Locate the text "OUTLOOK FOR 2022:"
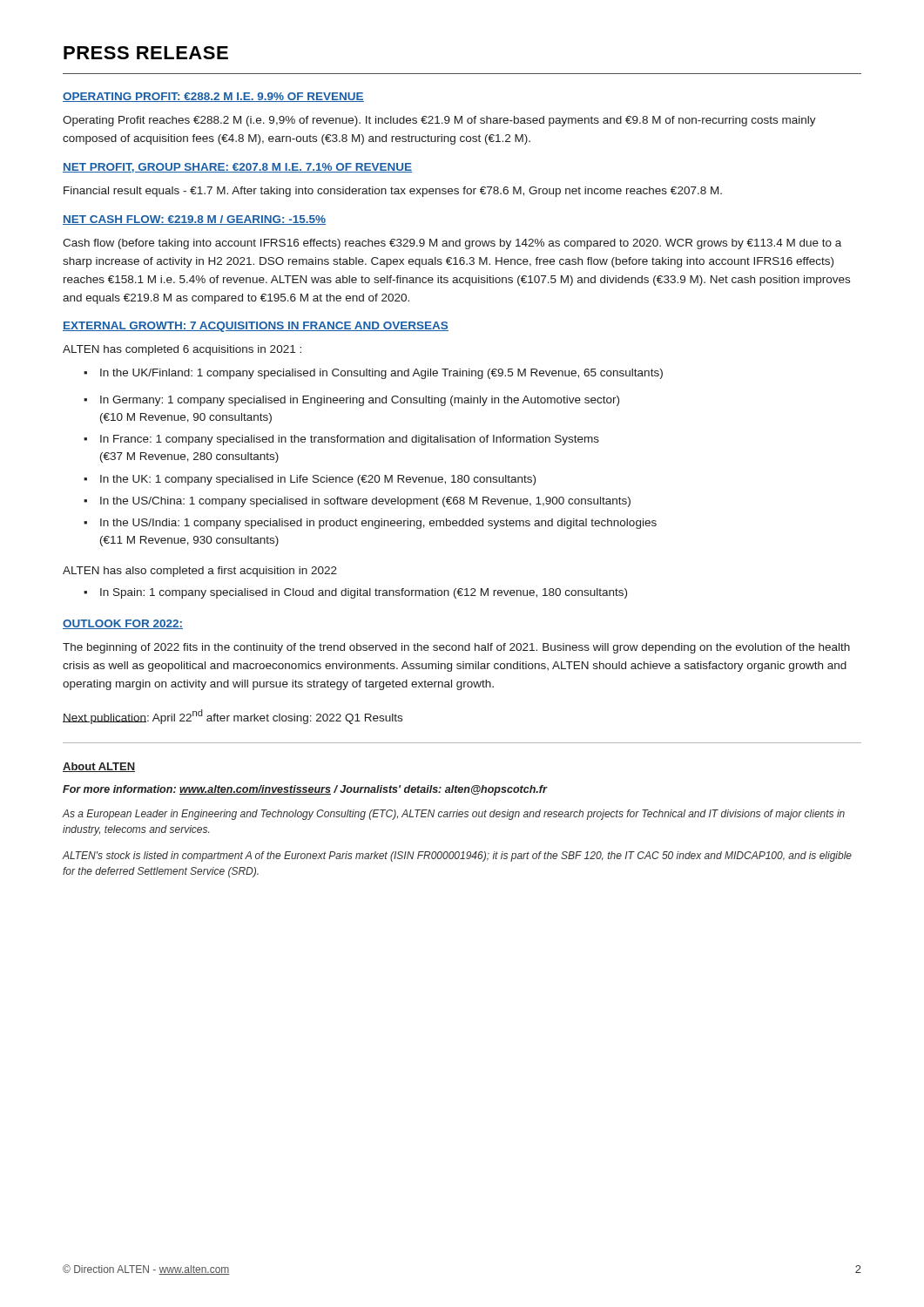Screen dimensions: 1307x924 pyautogui.click(x=123, y=624)
